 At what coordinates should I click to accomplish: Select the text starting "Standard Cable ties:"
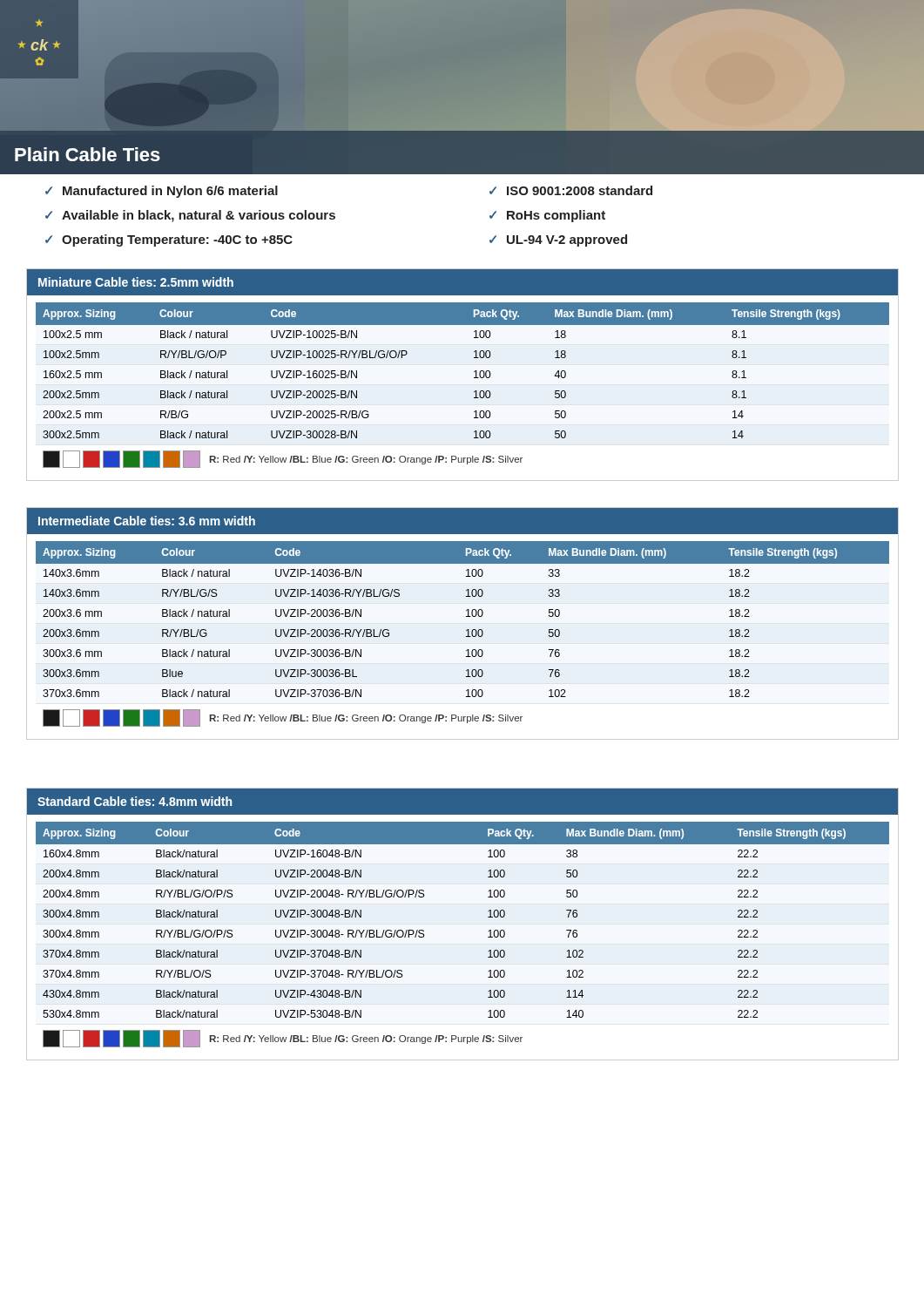click(x=135, y=802)
